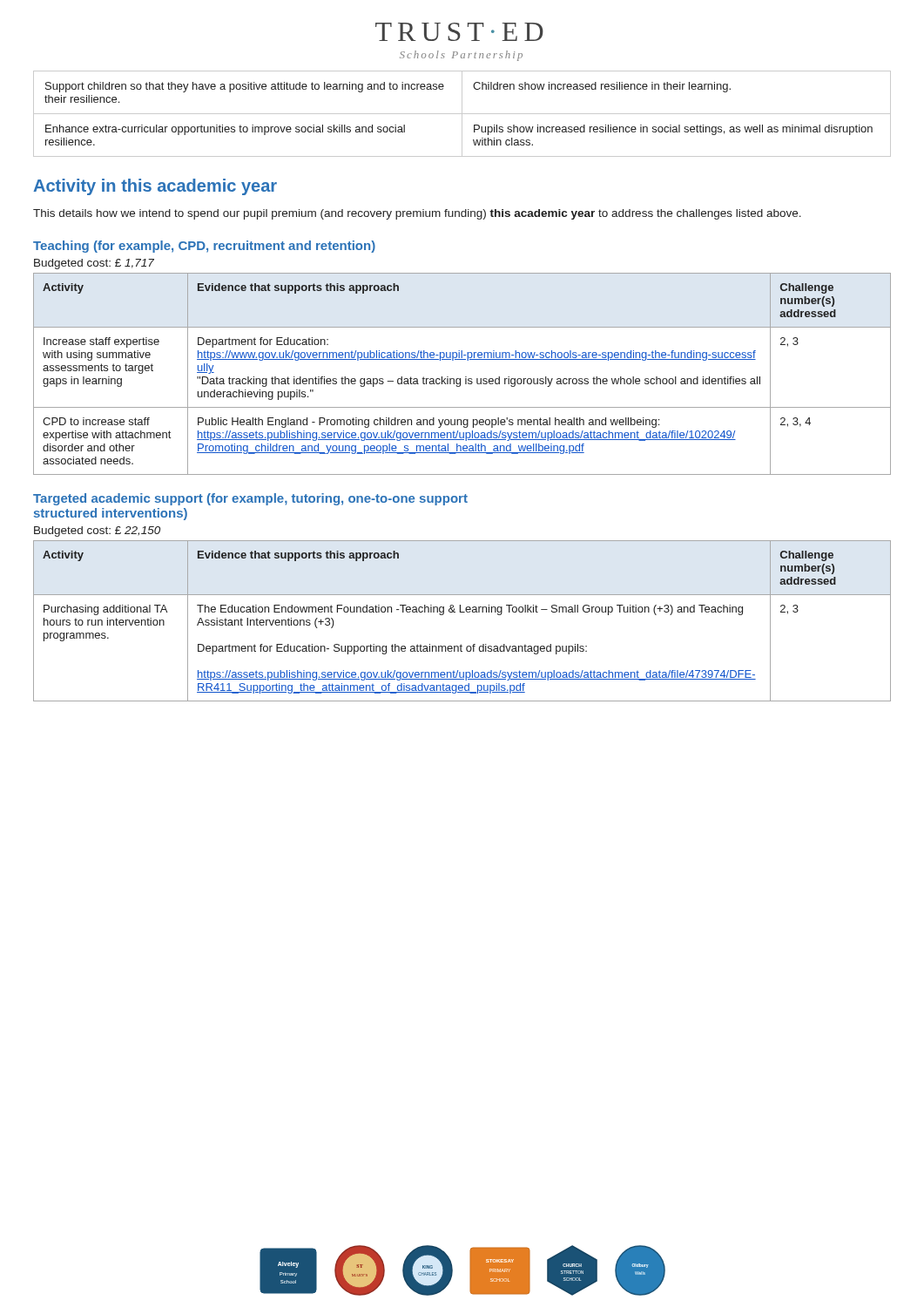Find the text starting "Activity in this academic"

[155, 186]
